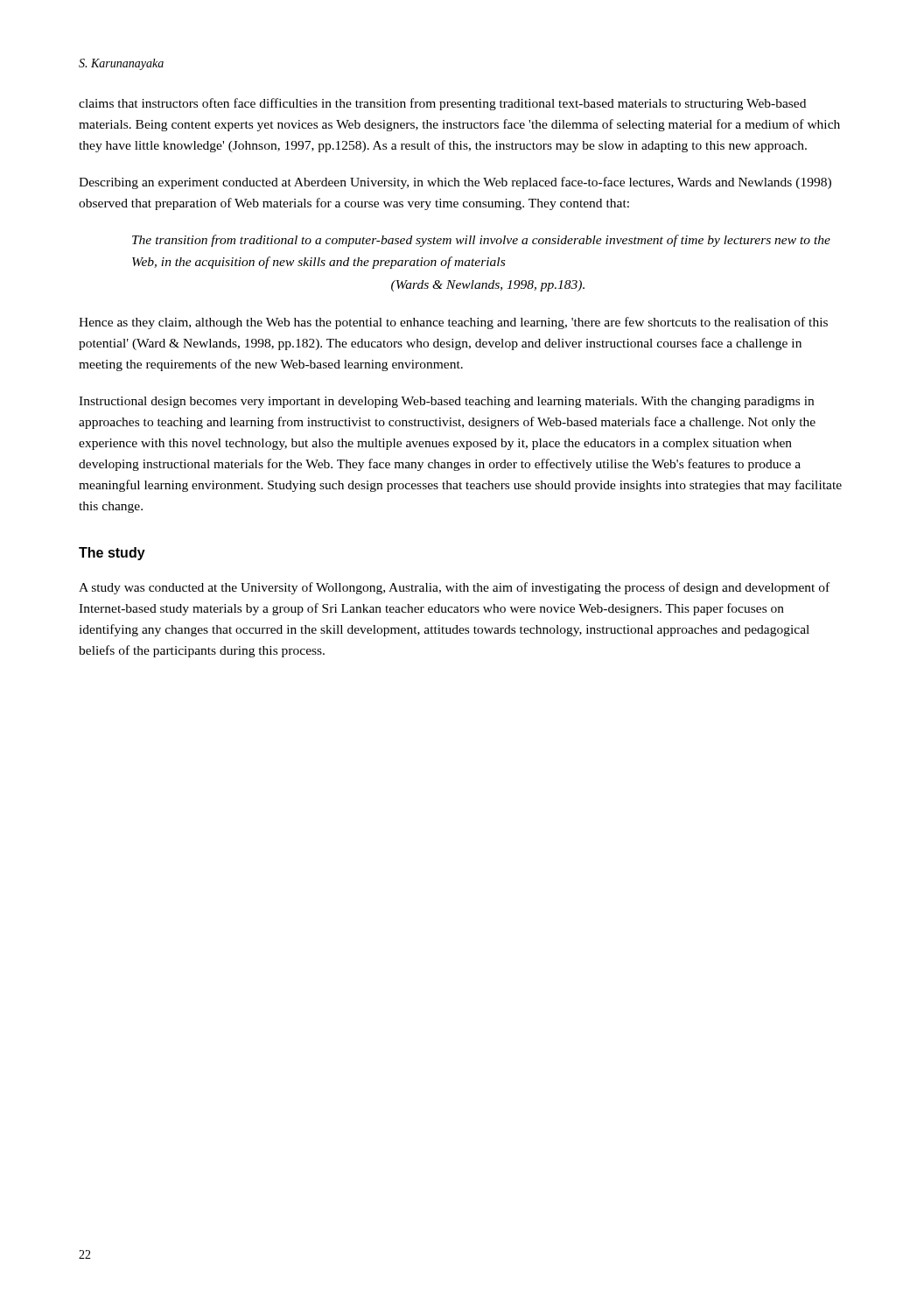Screen dimensions: 1313x924
Task: Navigate to the region starting "Describing an experiment conducted at Aberdeen University, in"
Action: click(455, 192)
